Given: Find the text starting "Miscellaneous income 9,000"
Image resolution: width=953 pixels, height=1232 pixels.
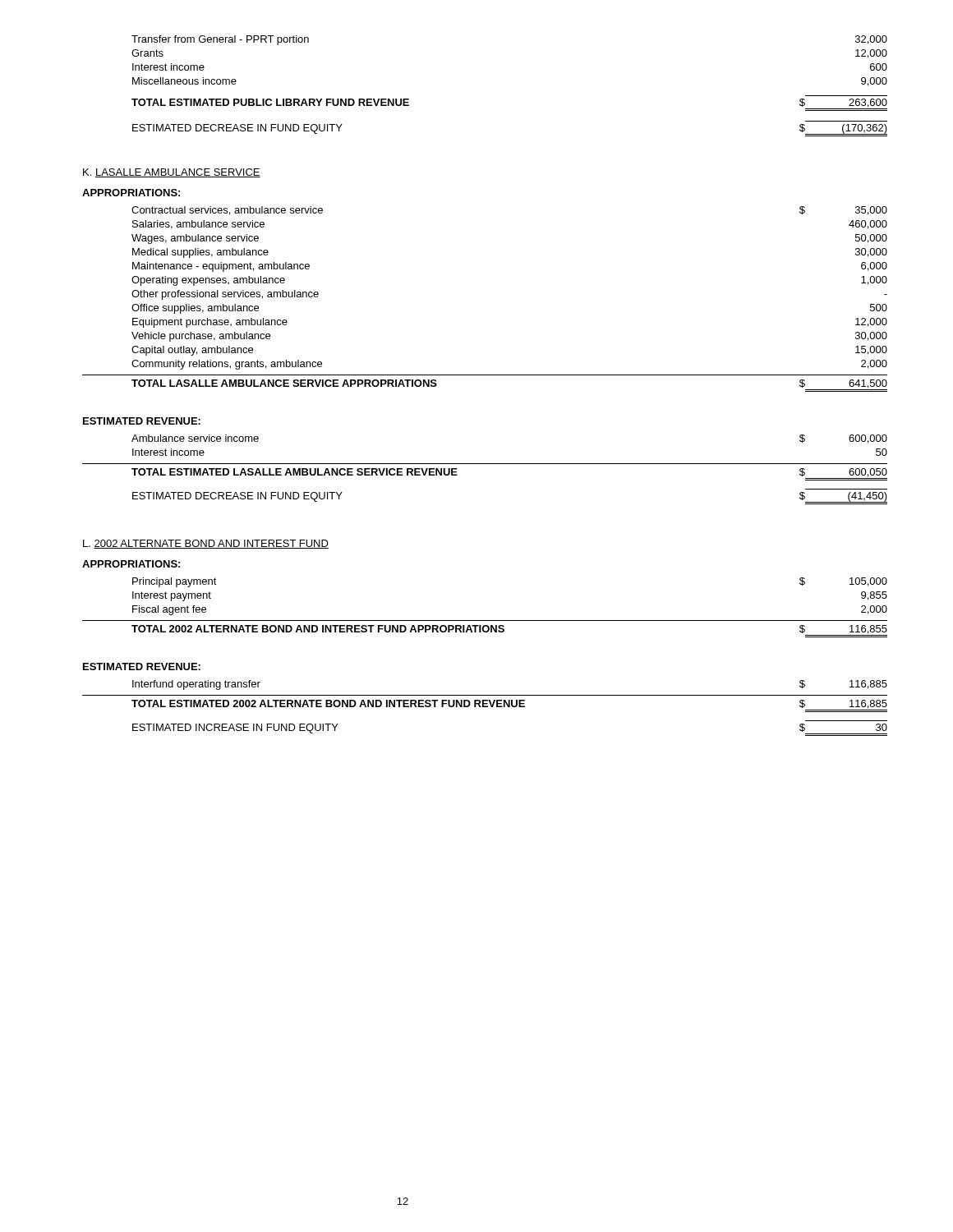Looking at the screenshot, I should pos(184,82).
